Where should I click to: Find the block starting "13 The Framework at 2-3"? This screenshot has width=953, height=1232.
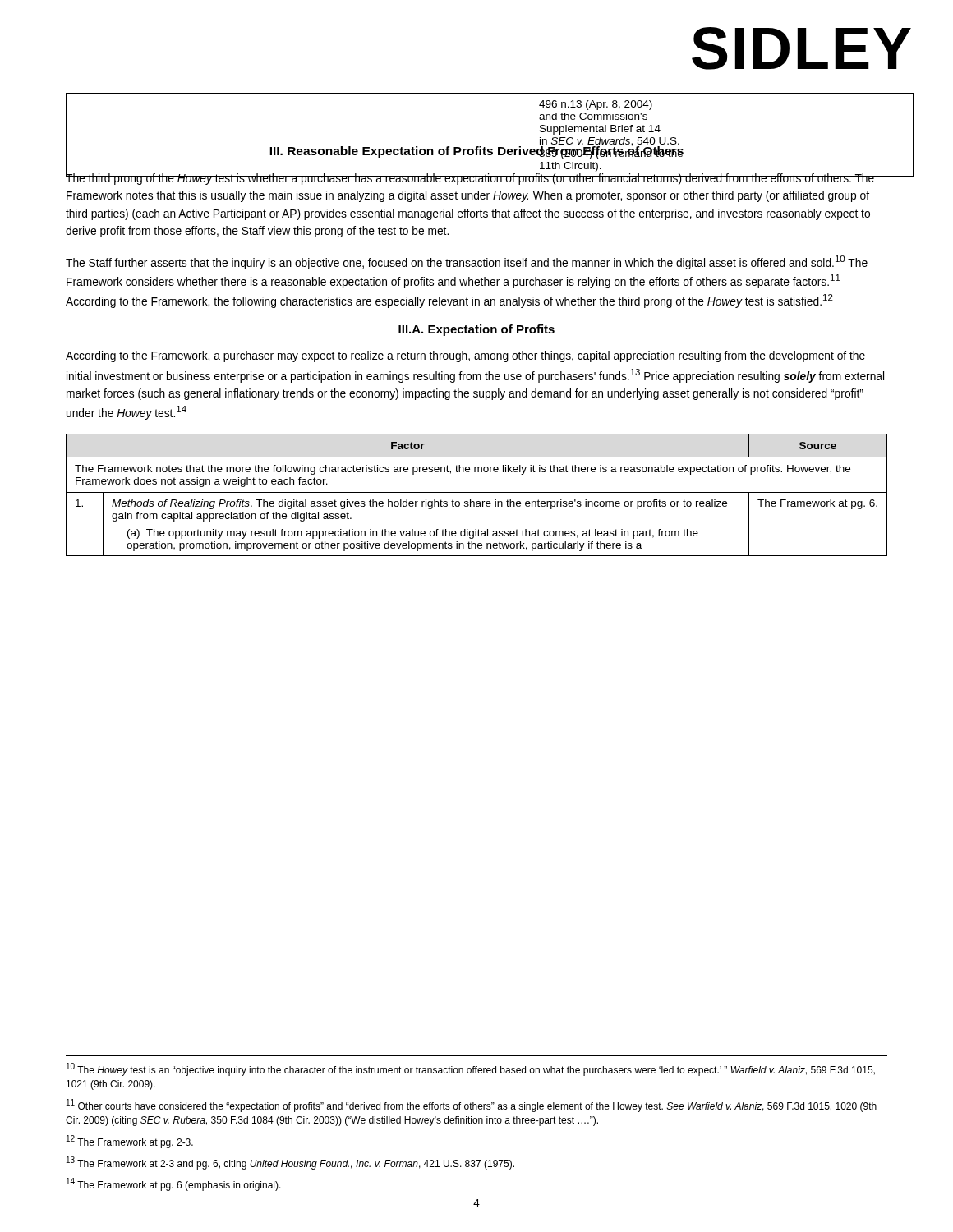click(290, 1163)
